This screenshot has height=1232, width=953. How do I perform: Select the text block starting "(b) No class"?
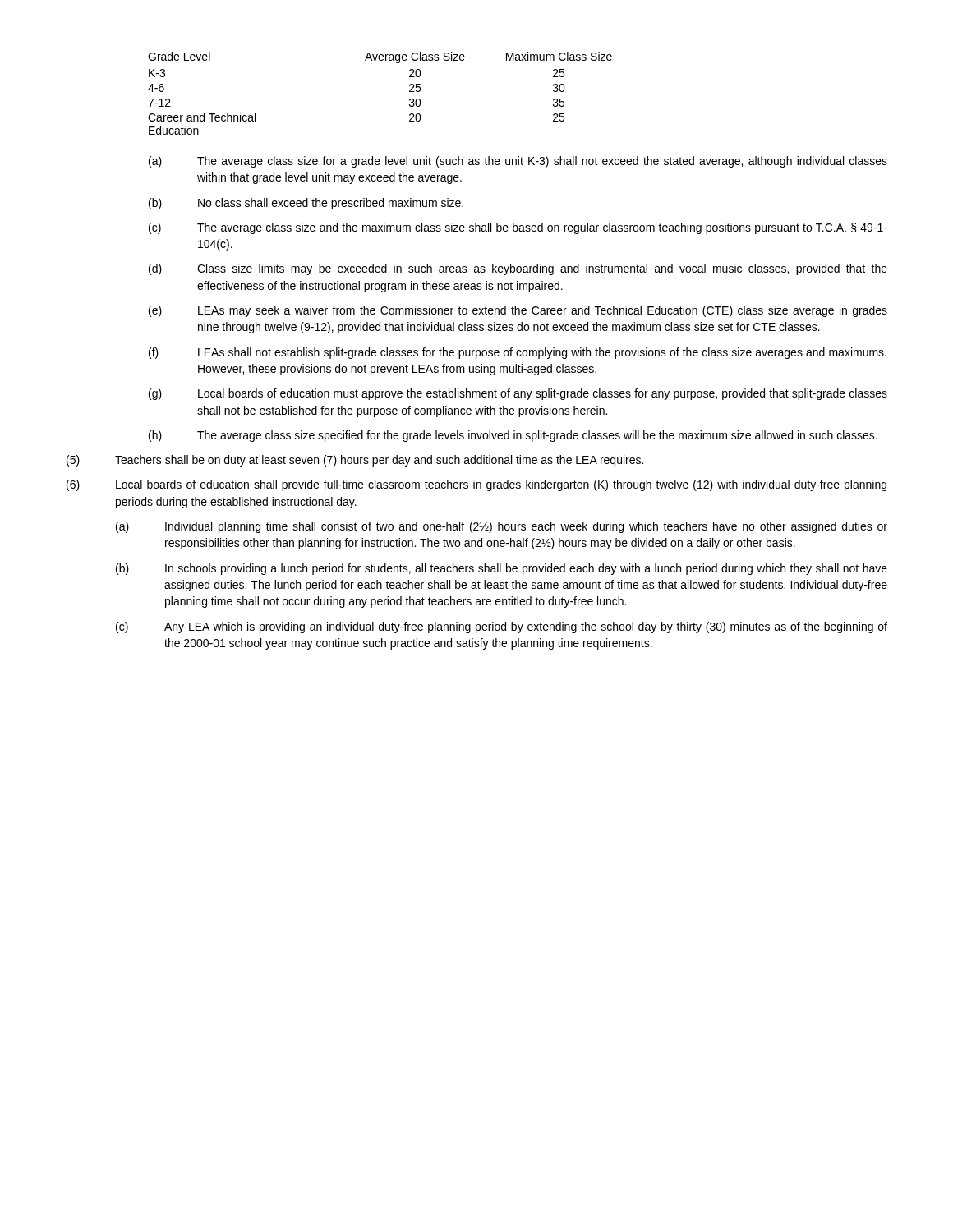pyautogui.click(x=306, y=204)
